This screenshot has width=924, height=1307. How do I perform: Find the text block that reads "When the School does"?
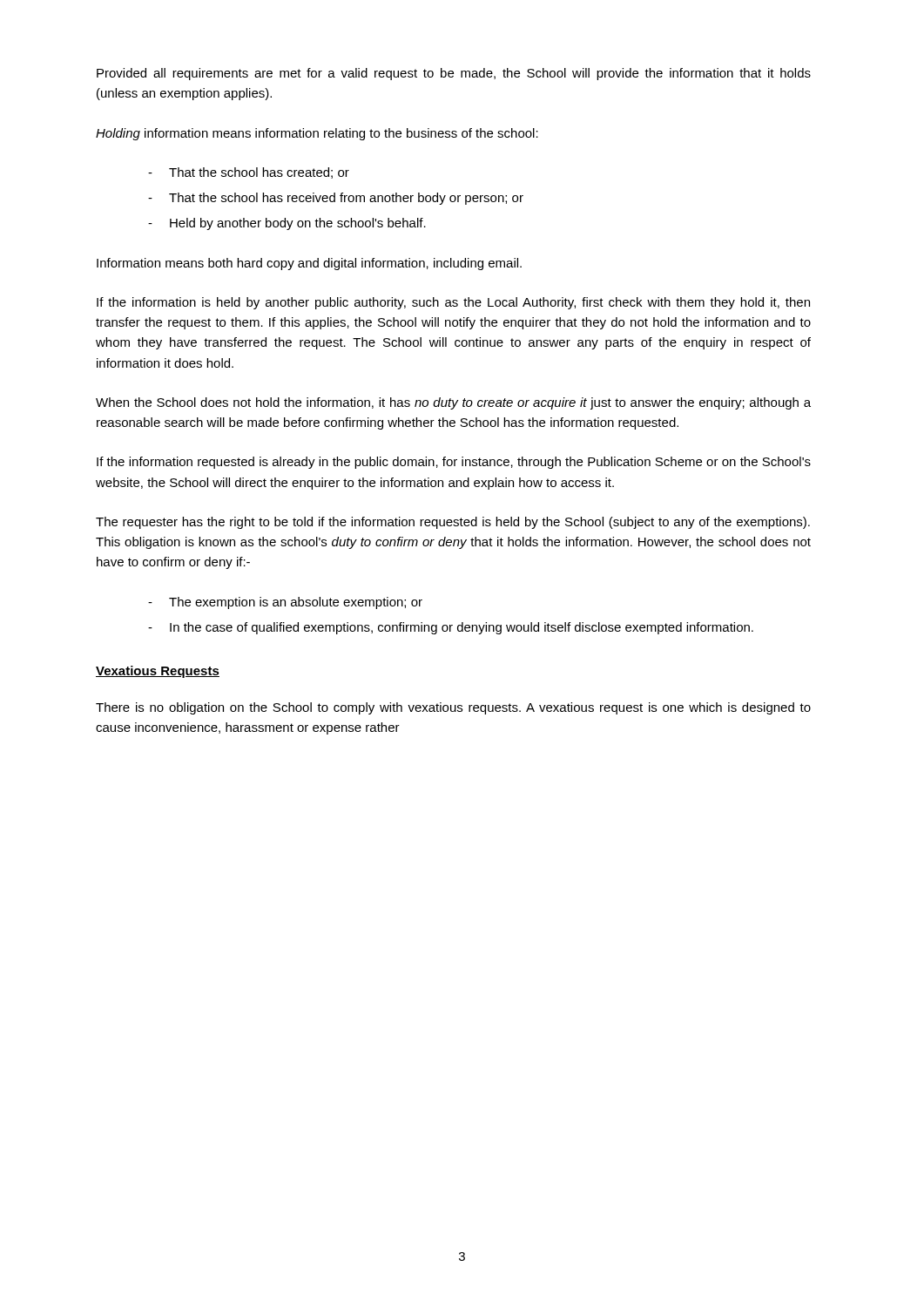(453, 412)
